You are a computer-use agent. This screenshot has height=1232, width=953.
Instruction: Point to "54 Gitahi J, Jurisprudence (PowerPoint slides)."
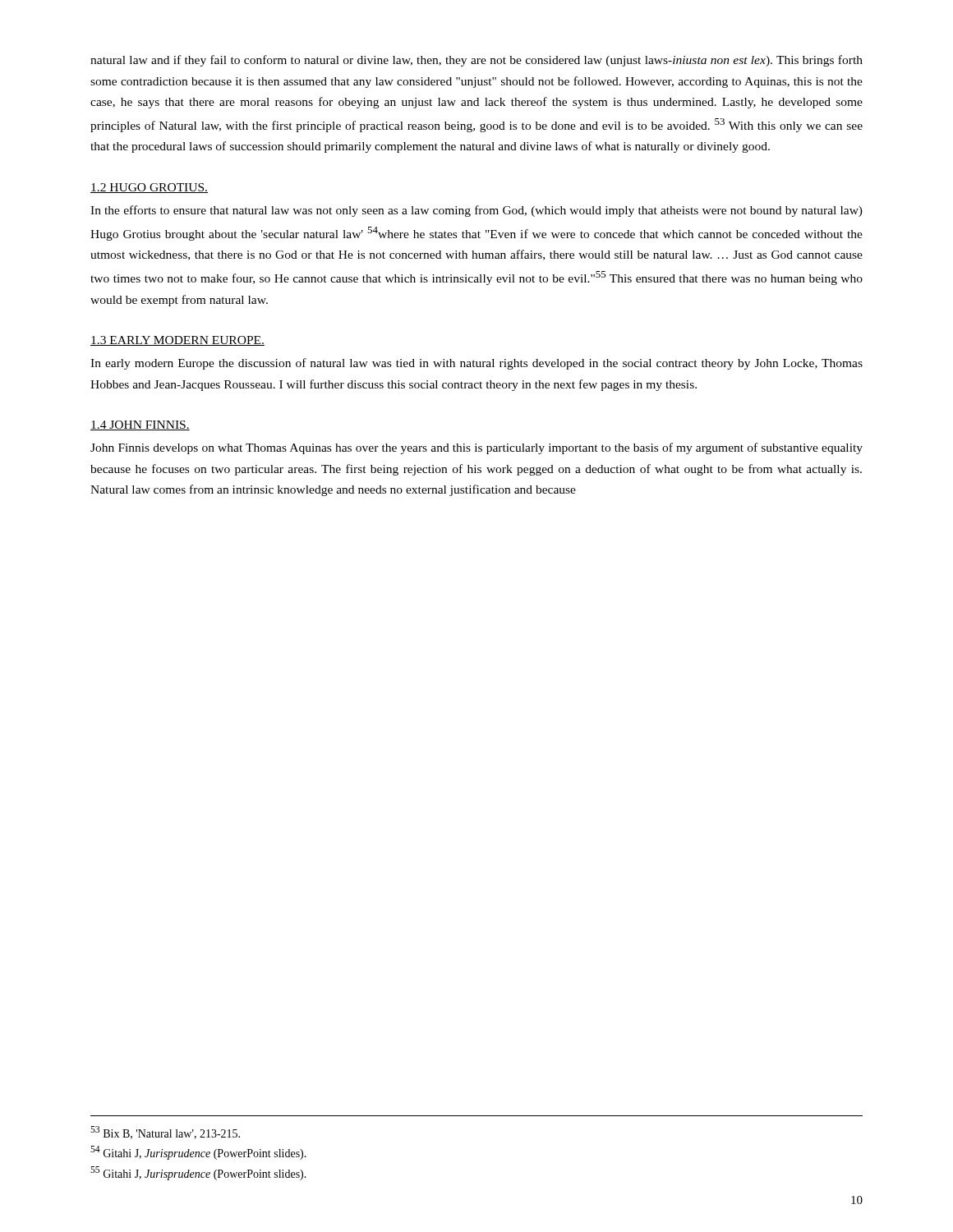click(x=199, y=1152)
